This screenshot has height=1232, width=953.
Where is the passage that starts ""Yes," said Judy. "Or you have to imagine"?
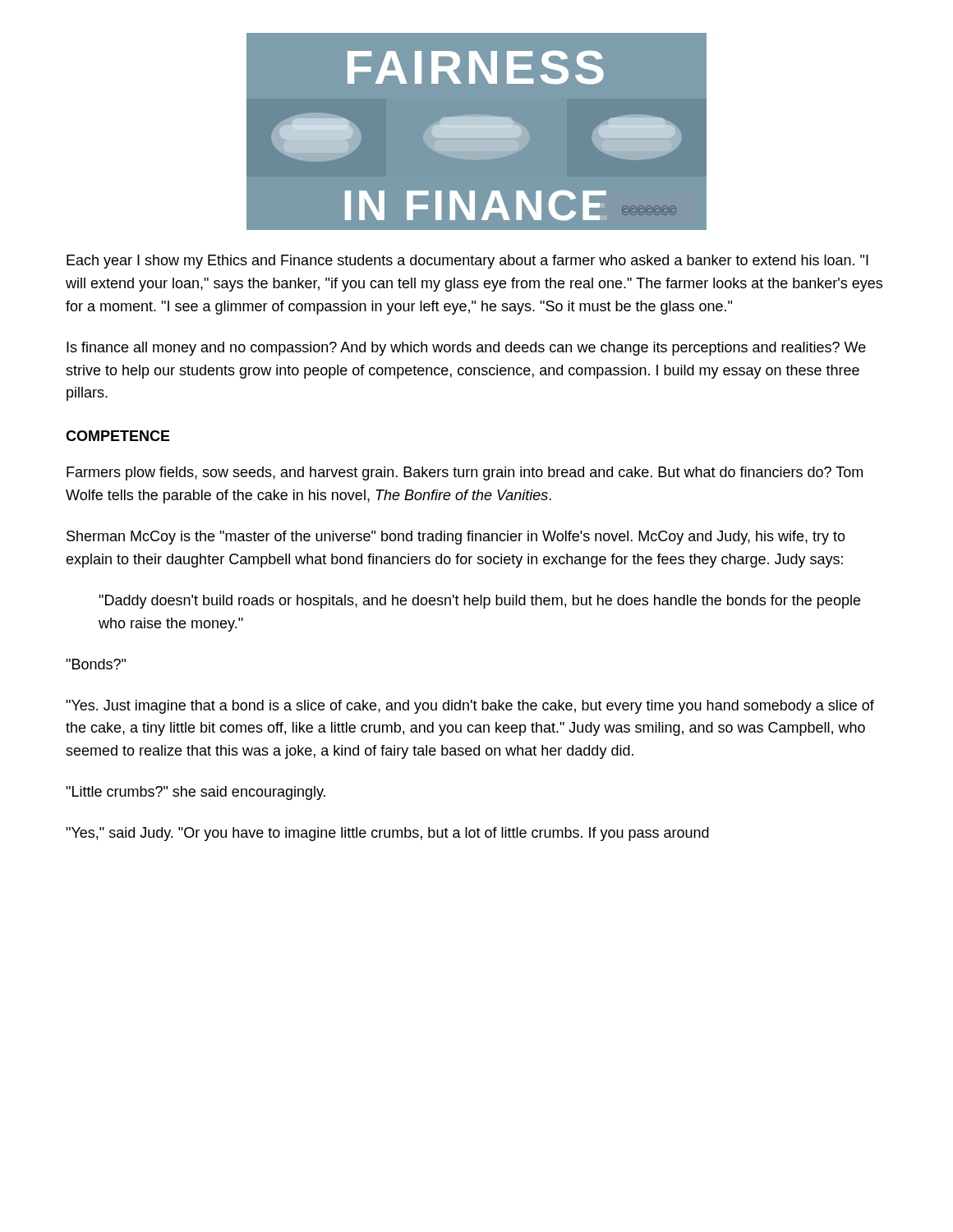click(388, 833)
